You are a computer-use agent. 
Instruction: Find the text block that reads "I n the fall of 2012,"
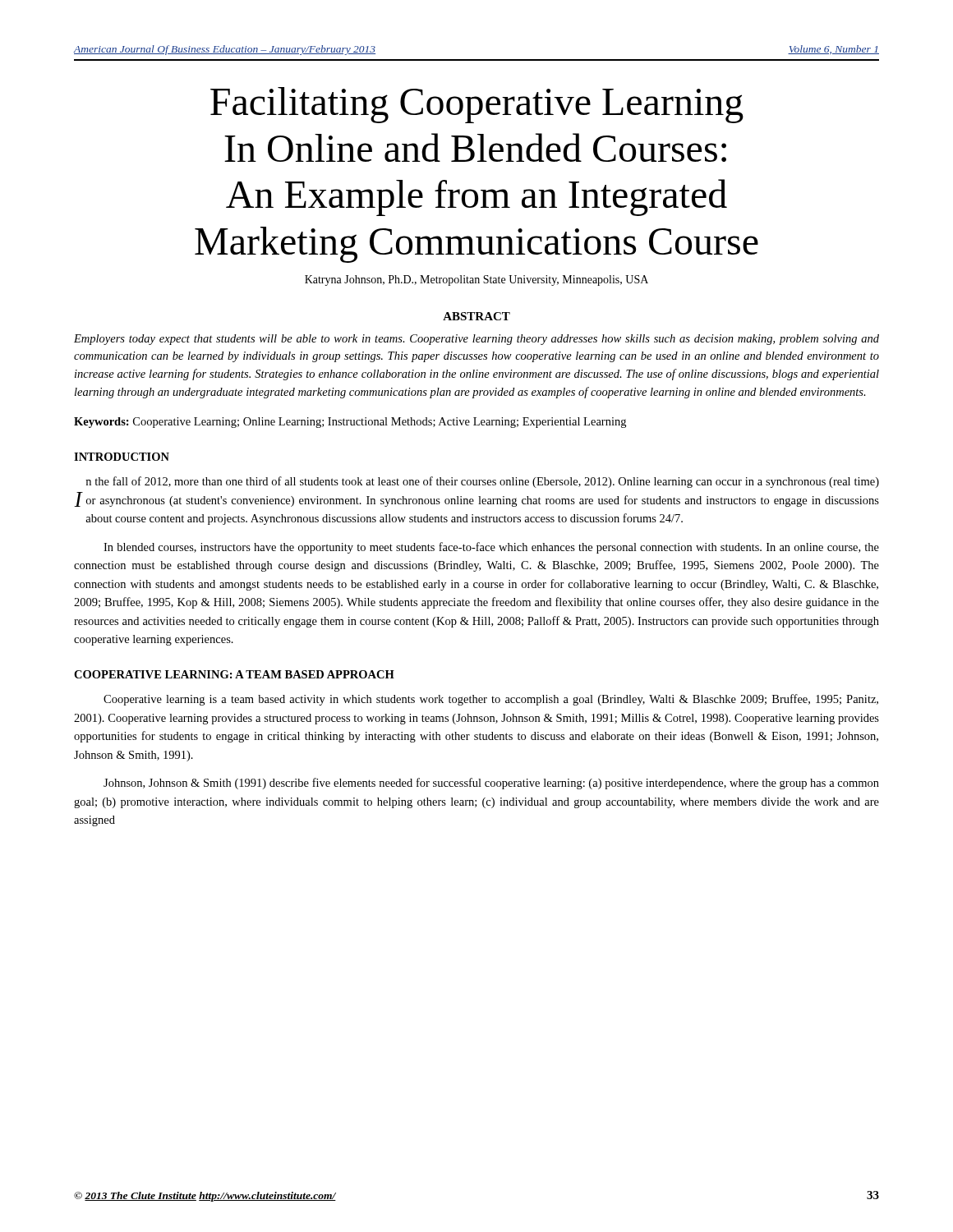click(476, 500)
